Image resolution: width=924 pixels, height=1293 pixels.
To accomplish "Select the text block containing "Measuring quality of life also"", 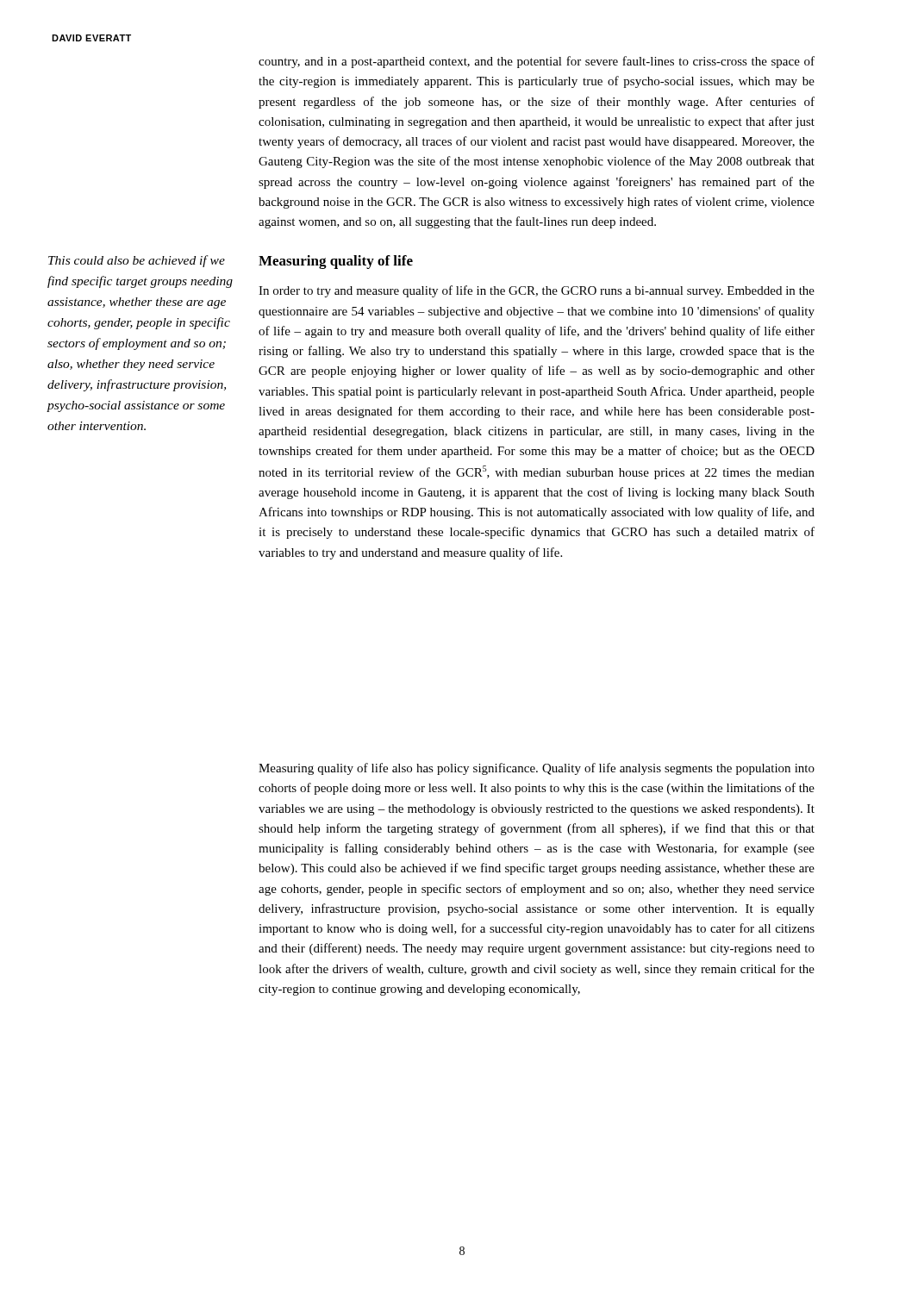I will pyautogui.click(x=537, y=878).
